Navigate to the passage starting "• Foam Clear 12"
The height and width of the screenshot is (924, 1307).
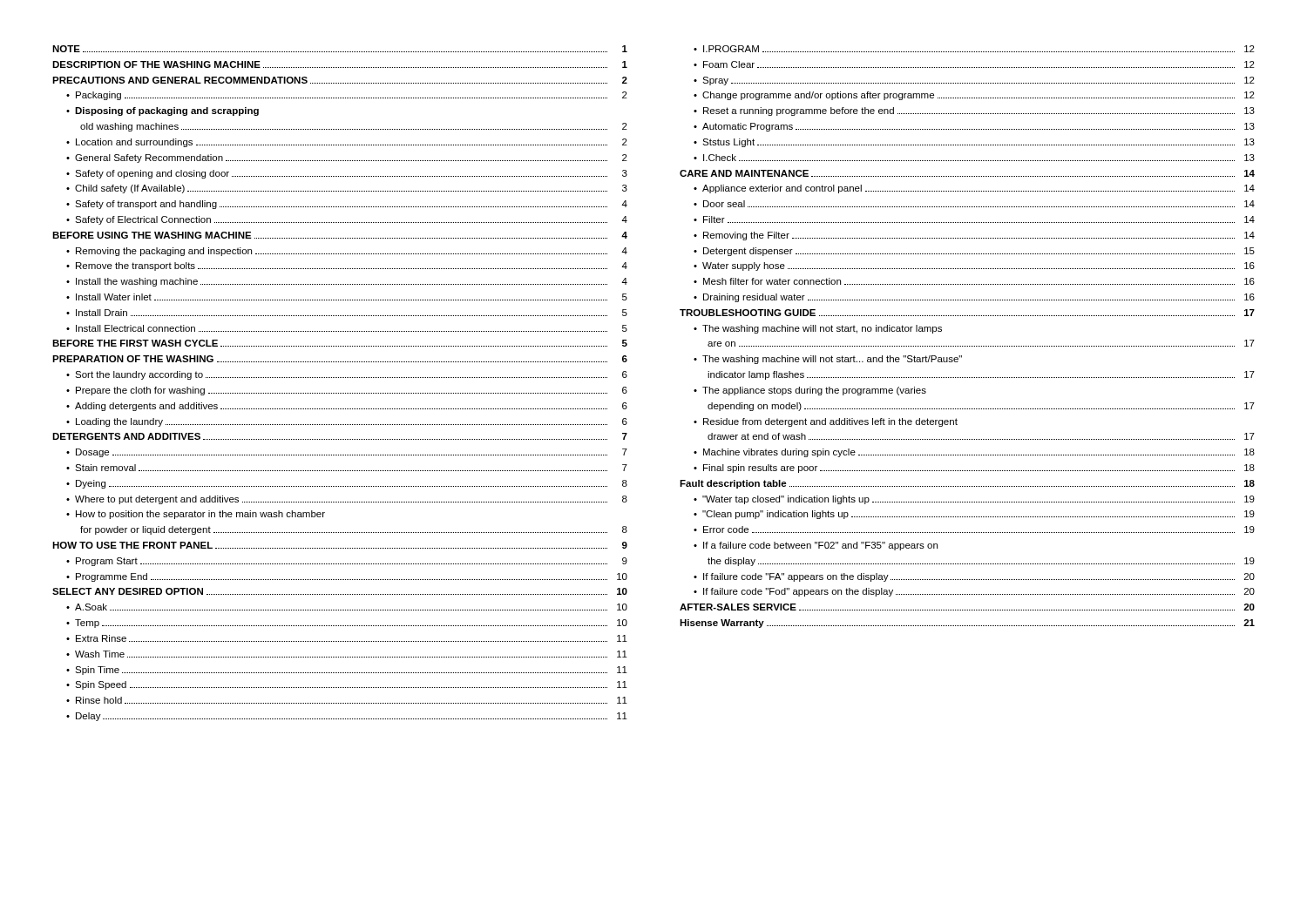point(974,65)
